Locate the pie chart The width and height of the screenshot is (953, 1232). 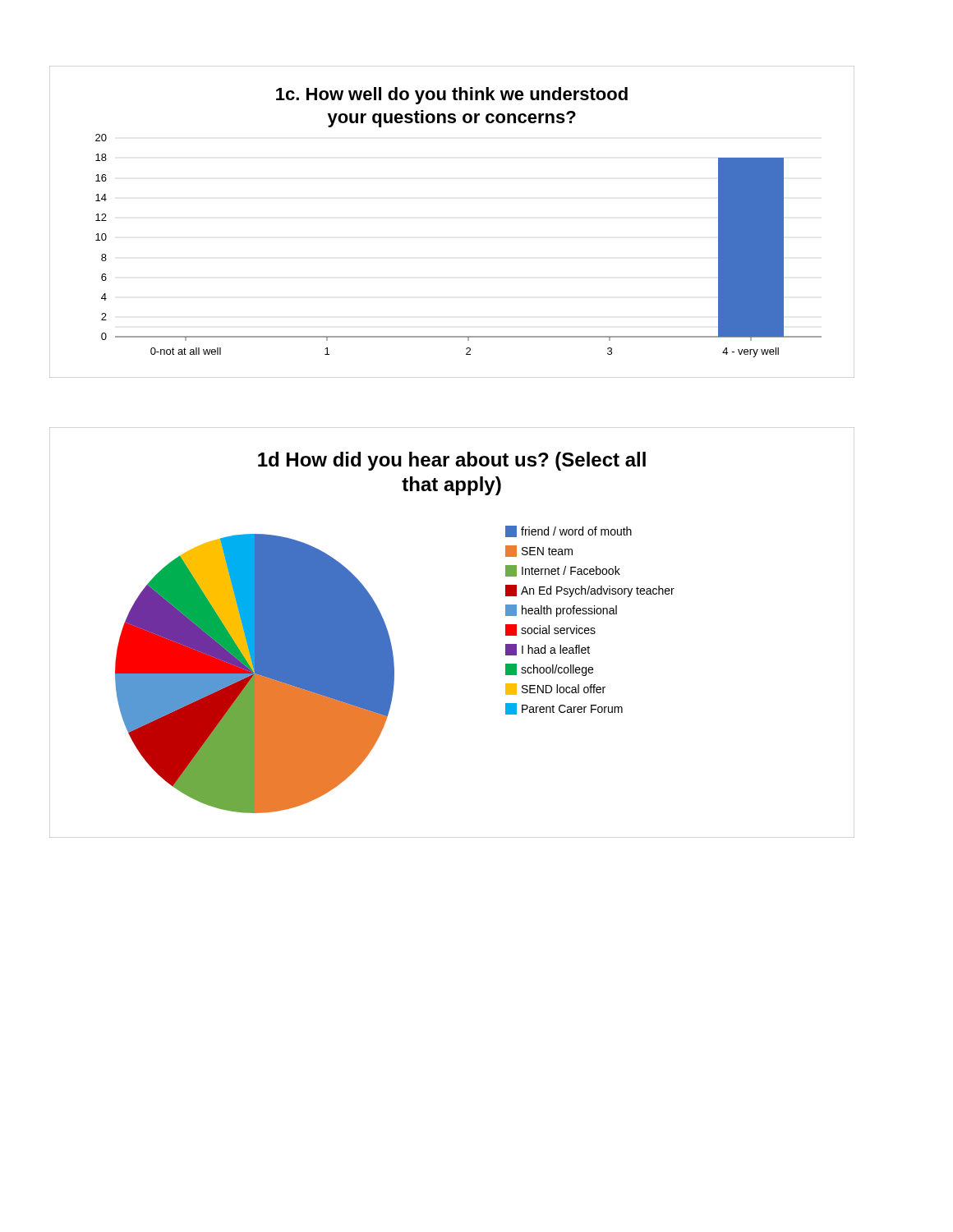452,632
